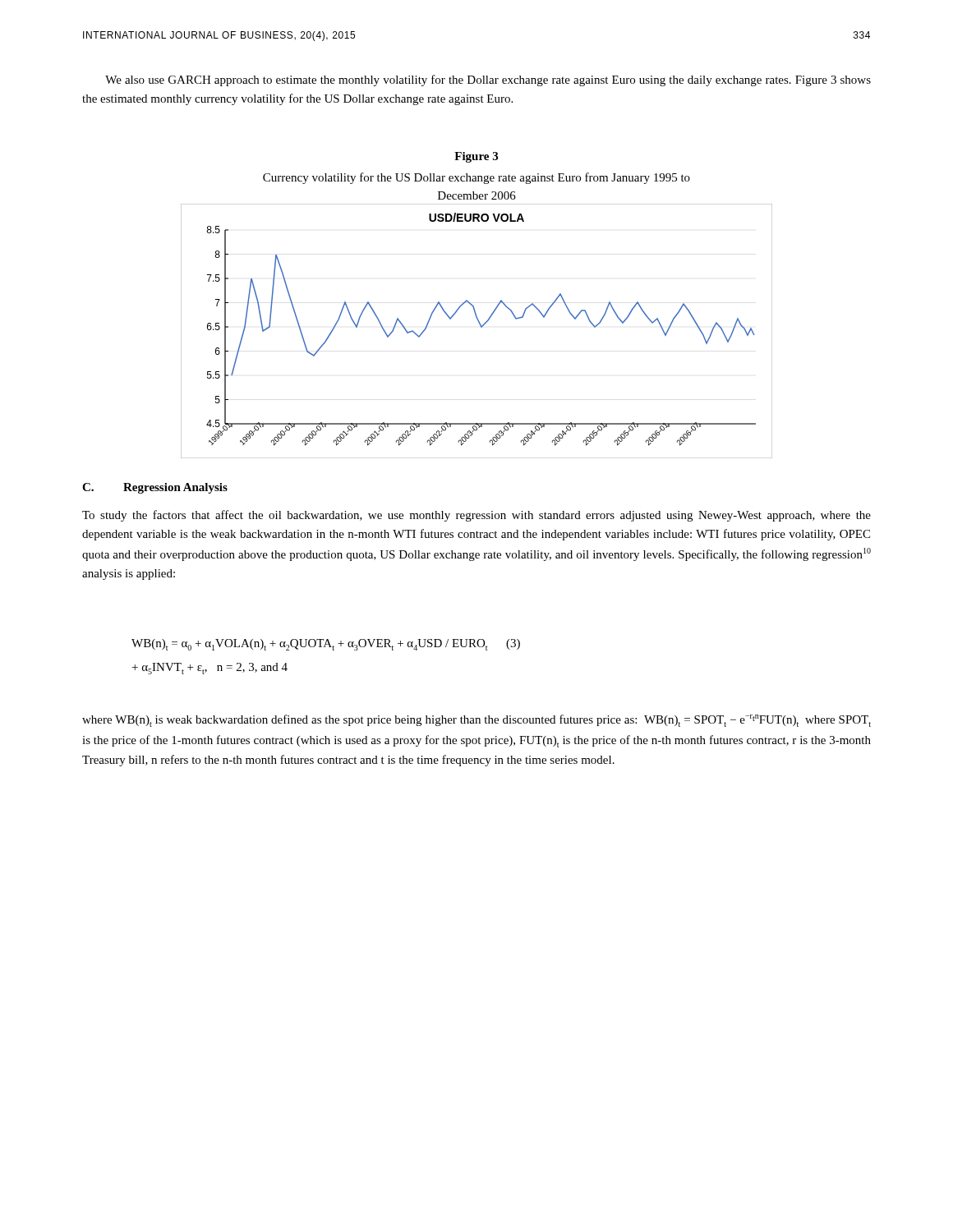
Task: Select the line chart
Action: (476, 331)
